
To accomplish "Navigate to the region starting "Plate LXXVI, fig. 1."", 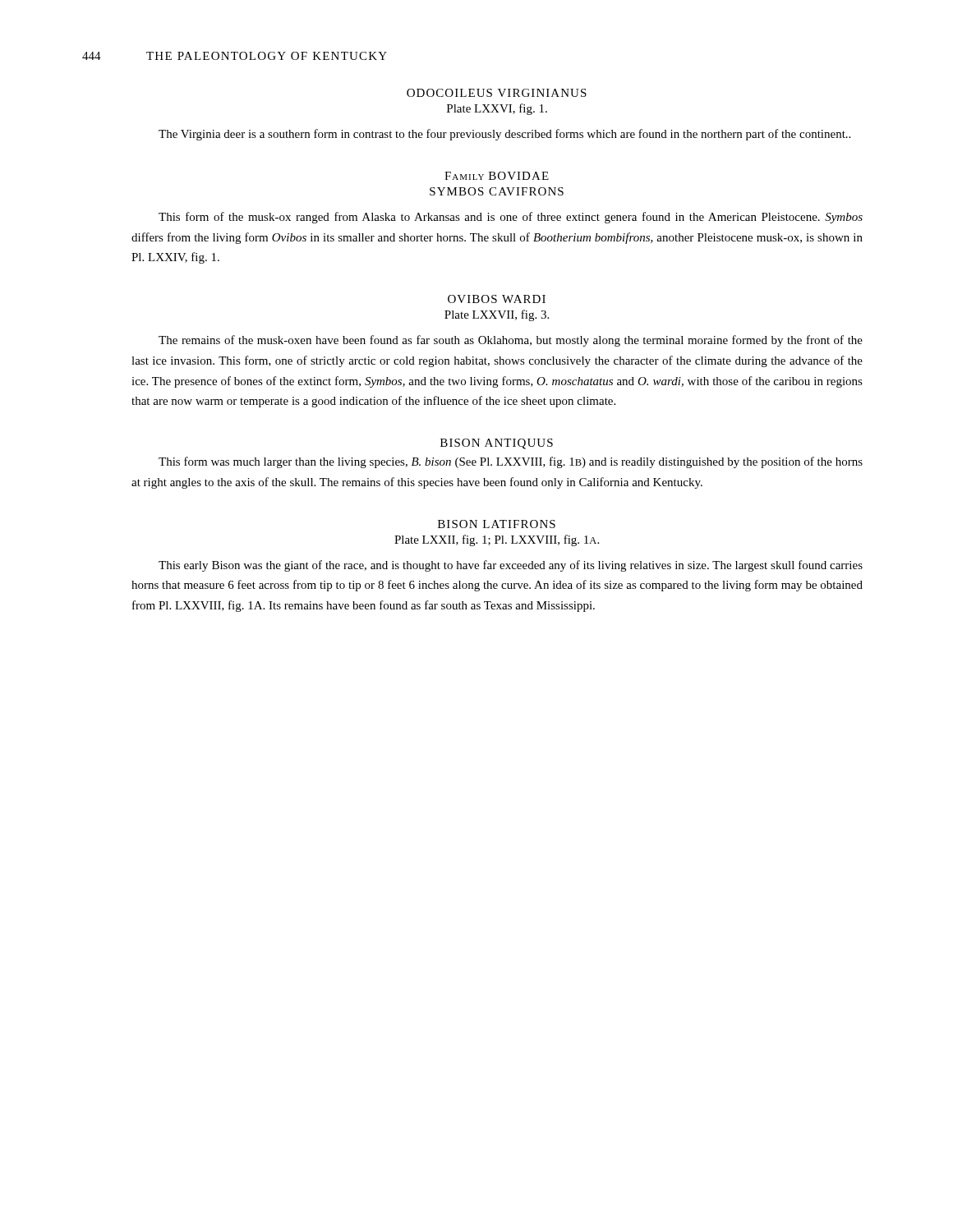I will (x=497, y=108).
